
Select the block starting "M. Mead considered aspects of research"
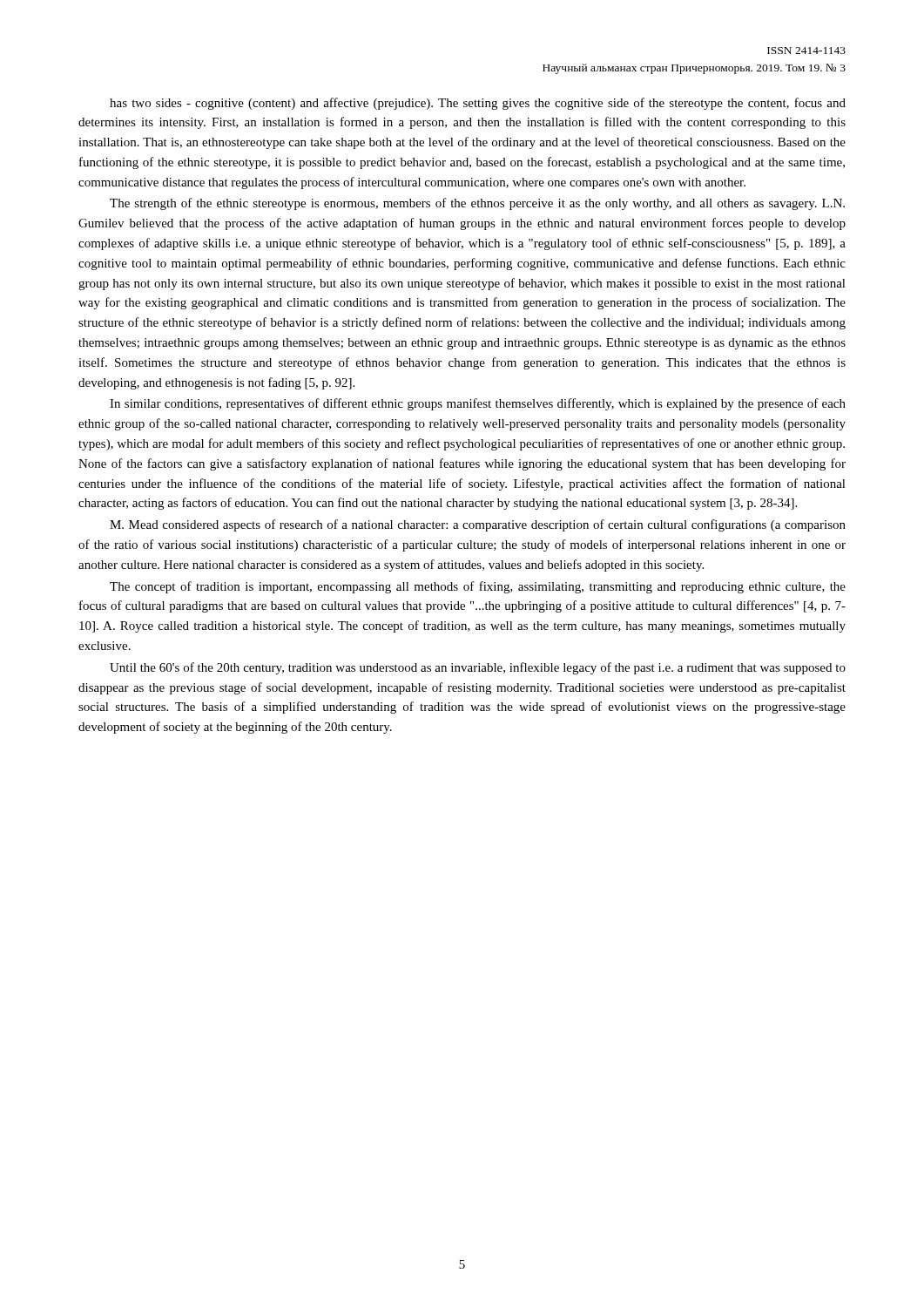462,545
